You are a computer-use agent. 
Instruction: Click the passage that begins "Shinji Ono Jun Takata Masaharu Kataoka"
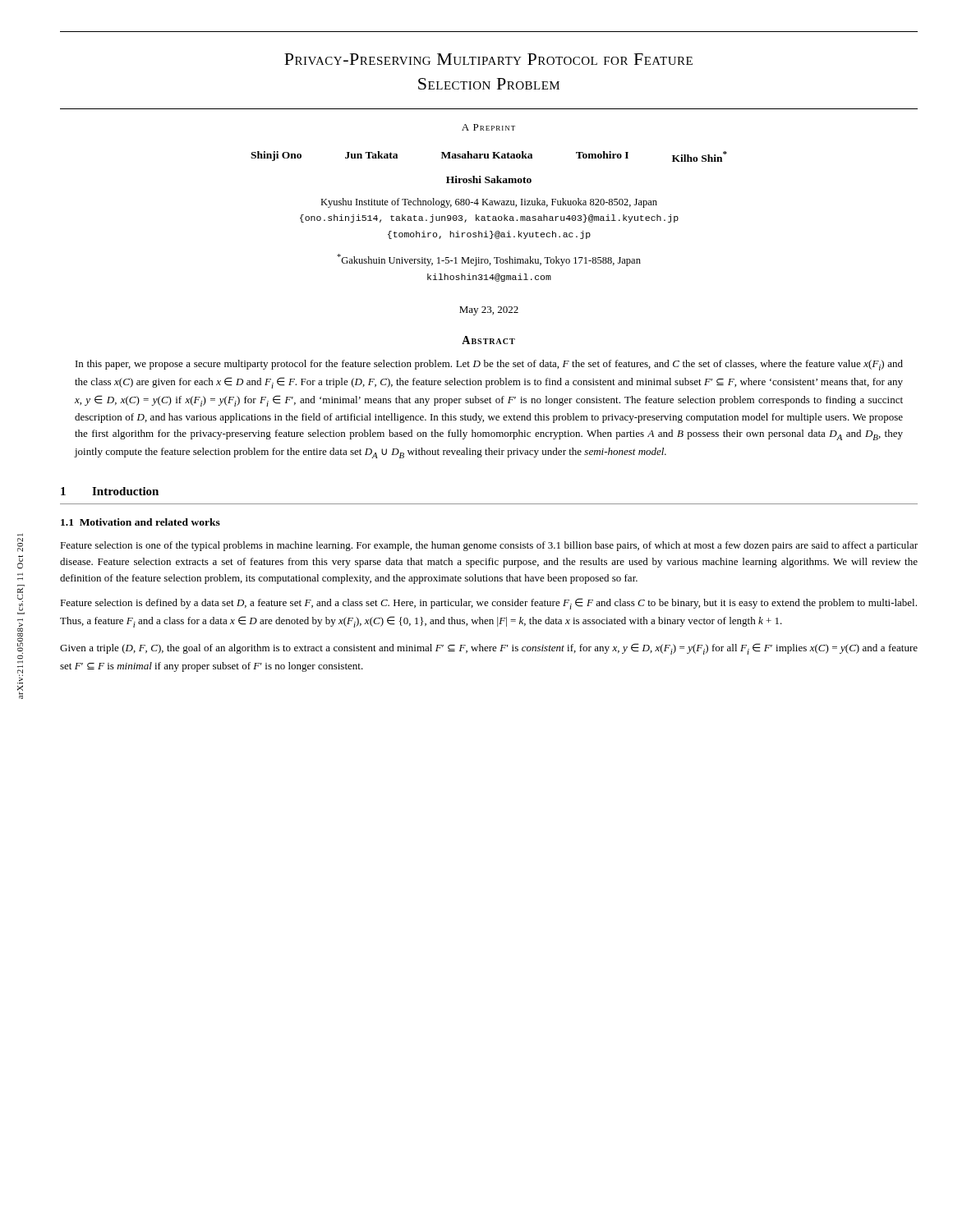pyautogui.click(x=489, y=157)
